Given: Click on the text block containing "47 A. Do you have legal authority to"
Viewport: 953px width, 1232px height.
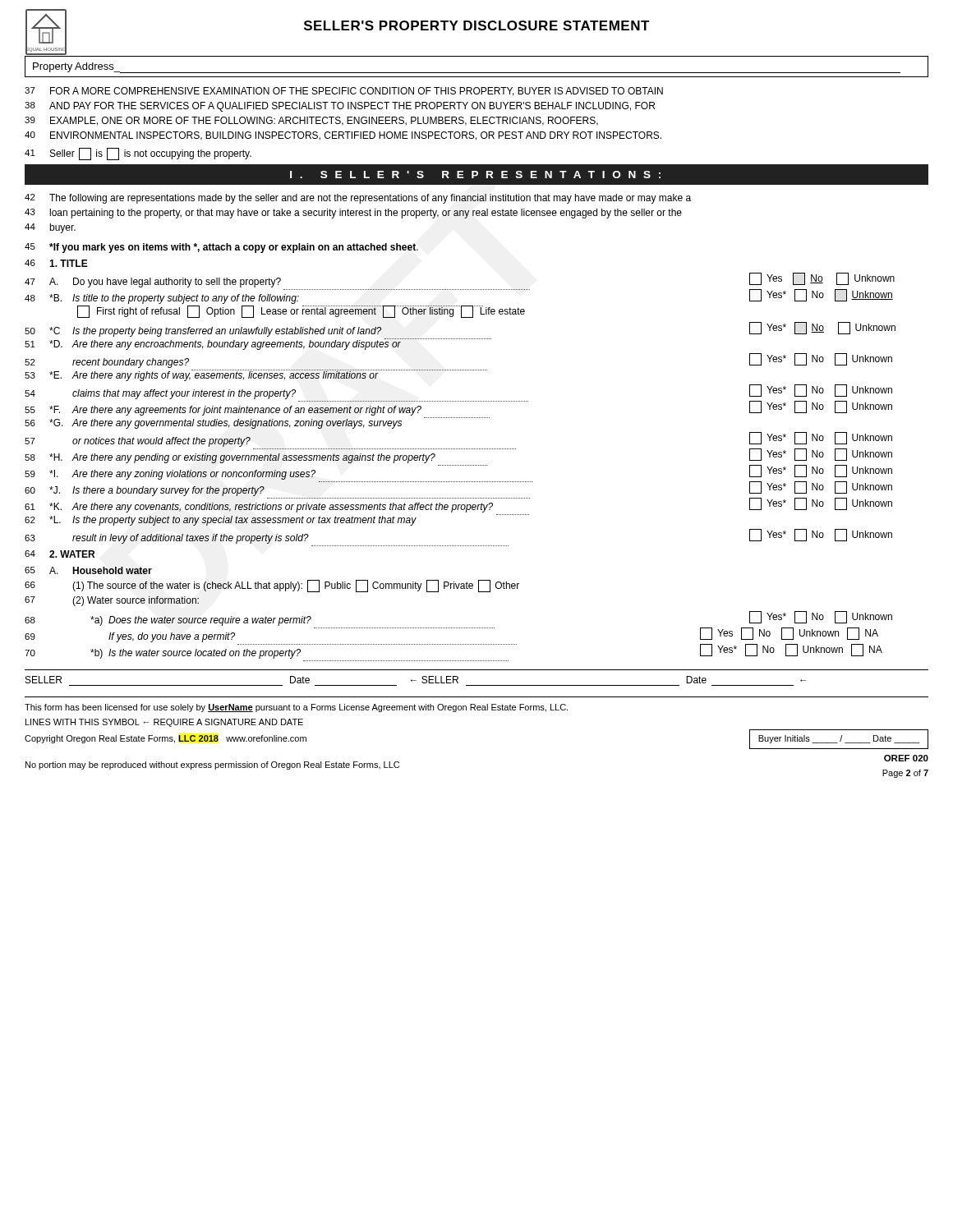Looking at the screenshot, I should 476,280.
